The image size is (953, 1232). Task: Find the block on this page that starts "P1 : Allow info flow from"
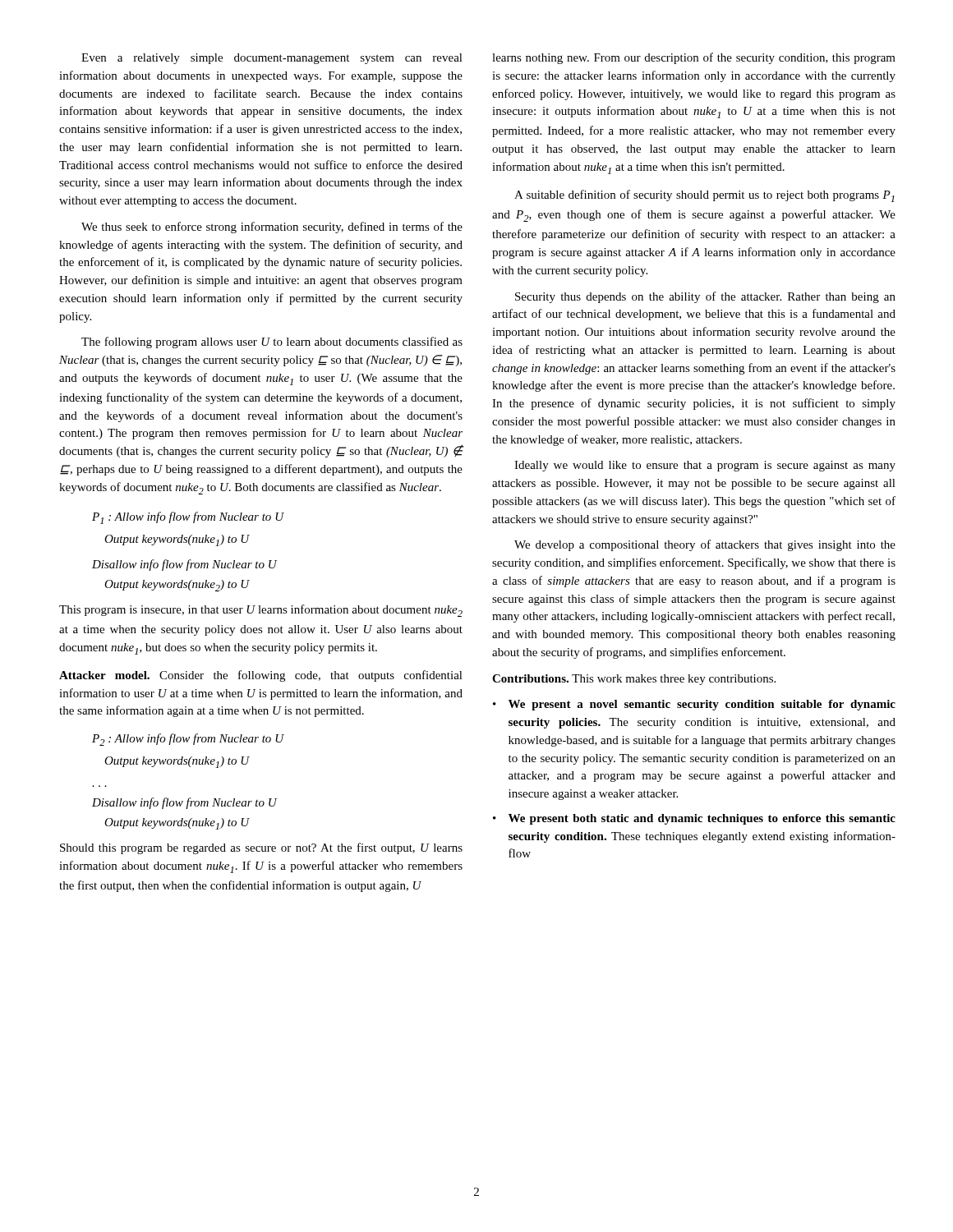click(x=277, y=551)
